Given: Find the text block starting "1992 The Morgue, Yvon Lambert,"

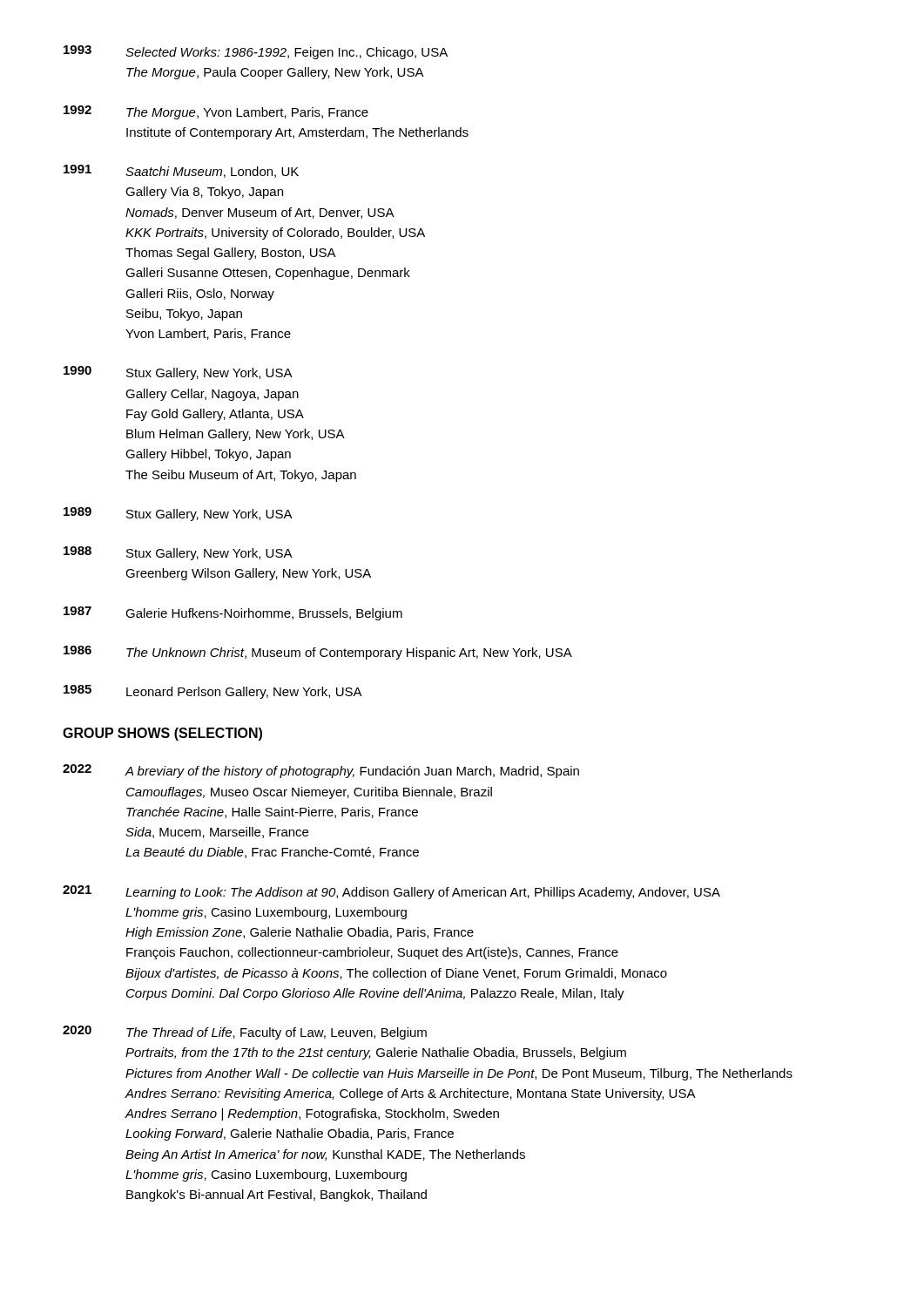Looking at the screenshot, I should tap(462, 122).
